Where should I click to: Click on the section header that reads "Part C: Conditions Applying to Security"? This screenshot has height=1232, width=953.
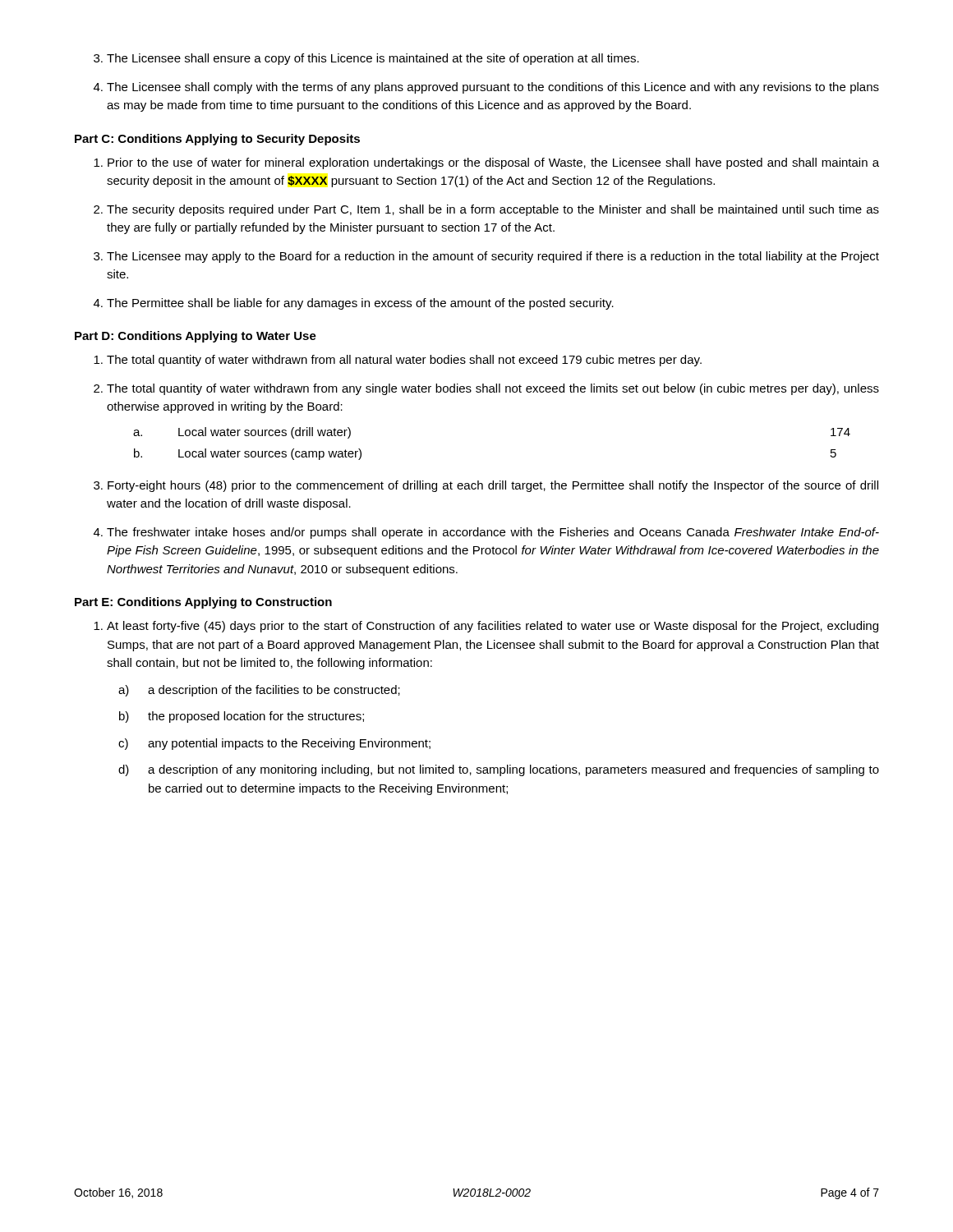click(x=217, y=138)
